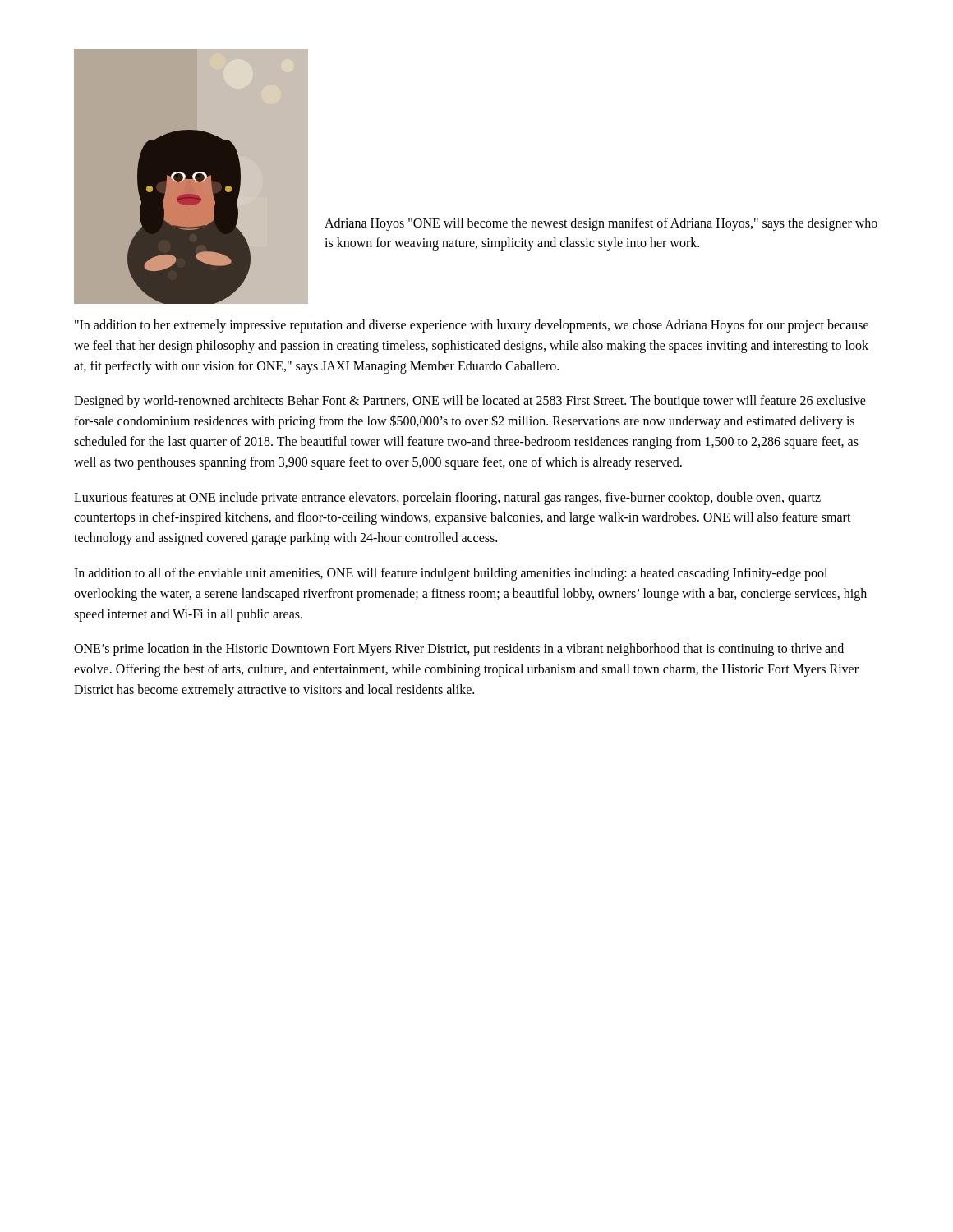953x1232 pixels.
Task: Point to the block beginning "Designed by world-renowned"
Action: (x=470, y=431)
